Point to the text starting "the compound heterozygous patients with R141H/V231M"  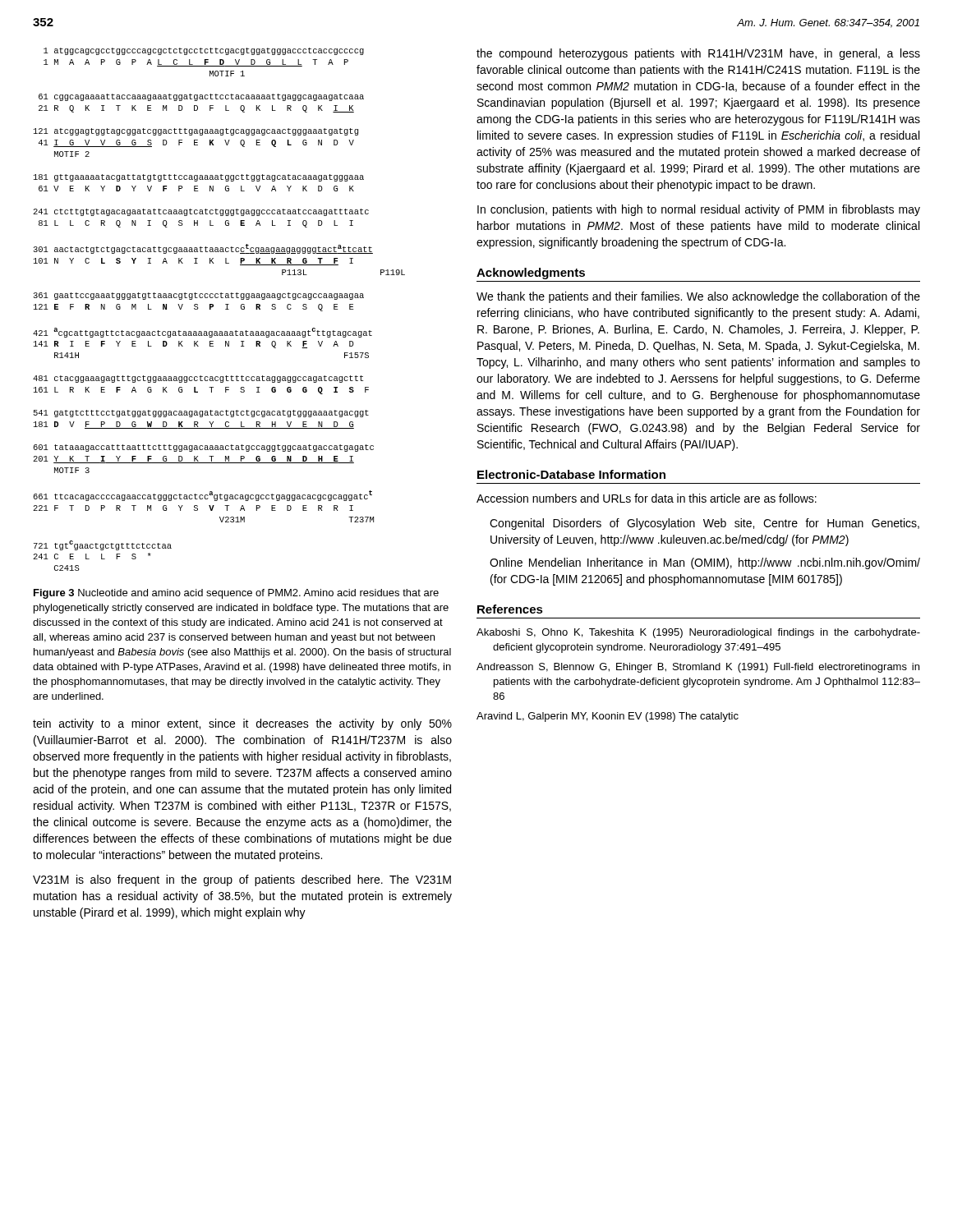(x=698, y=119)
